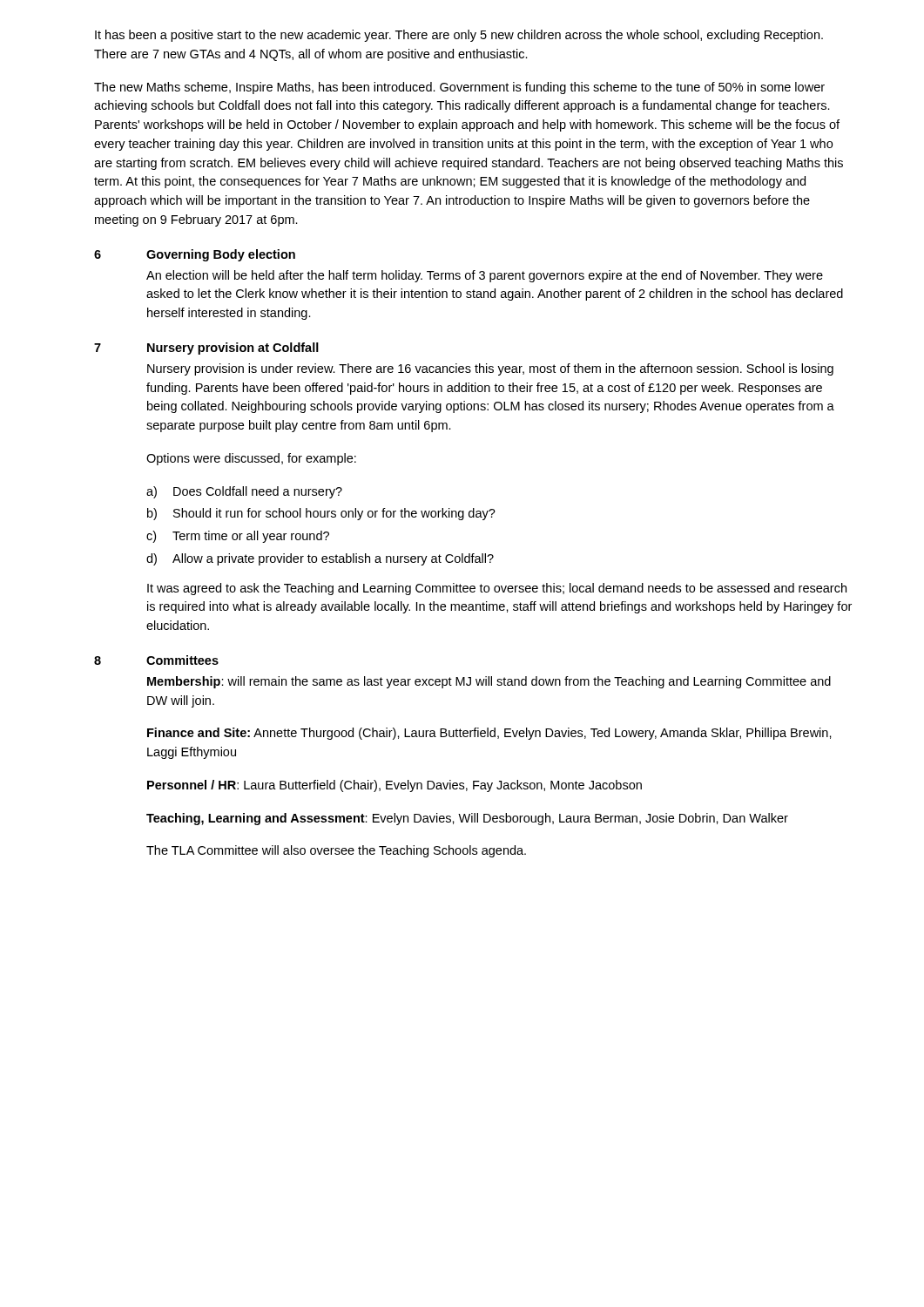Find the text starting "It has been a"
Viewport: 924px width, 1307px height.
click(x=459, y=44)
